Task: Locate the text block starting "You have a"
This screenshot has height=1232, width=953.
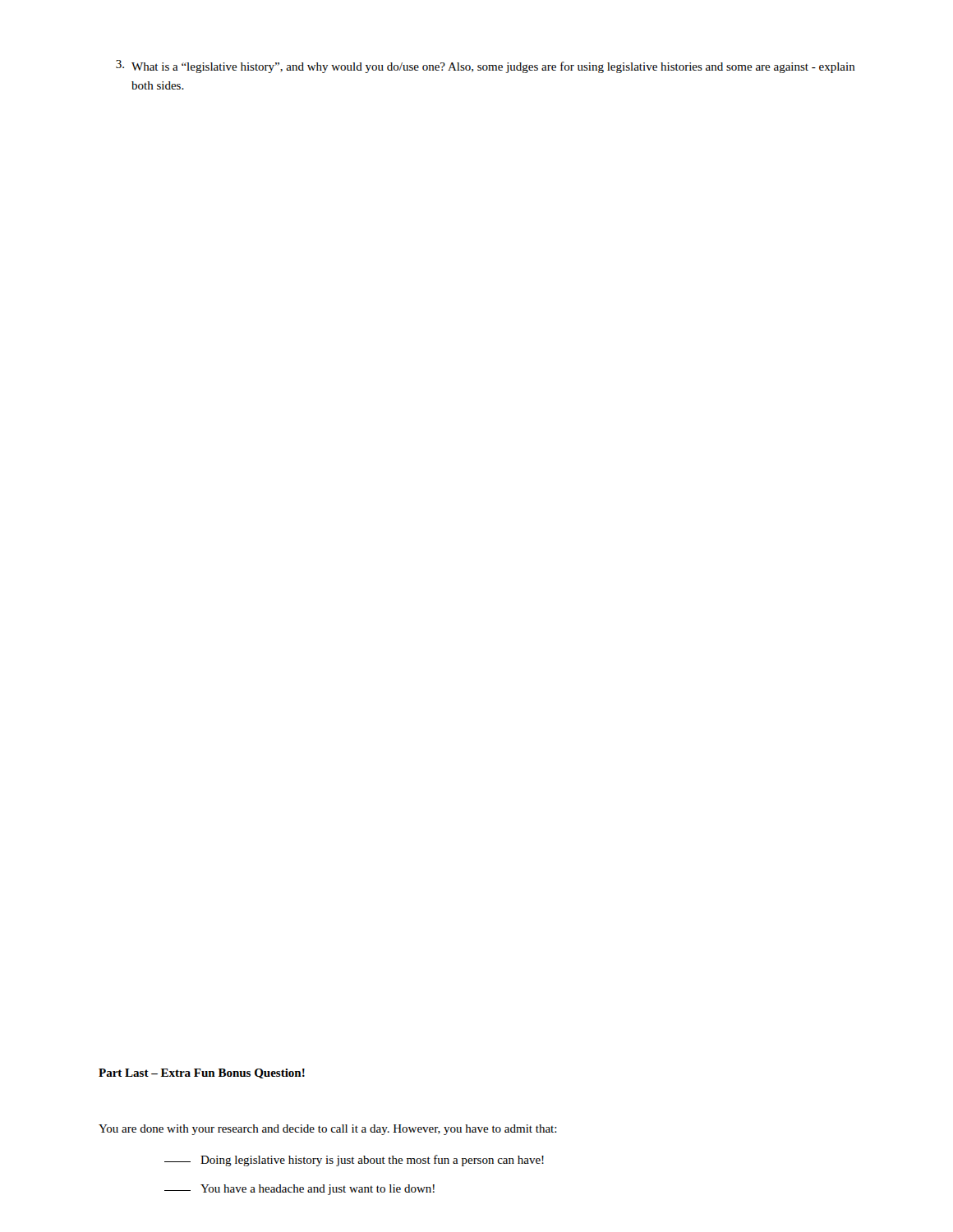Action: coord(300,1188)
